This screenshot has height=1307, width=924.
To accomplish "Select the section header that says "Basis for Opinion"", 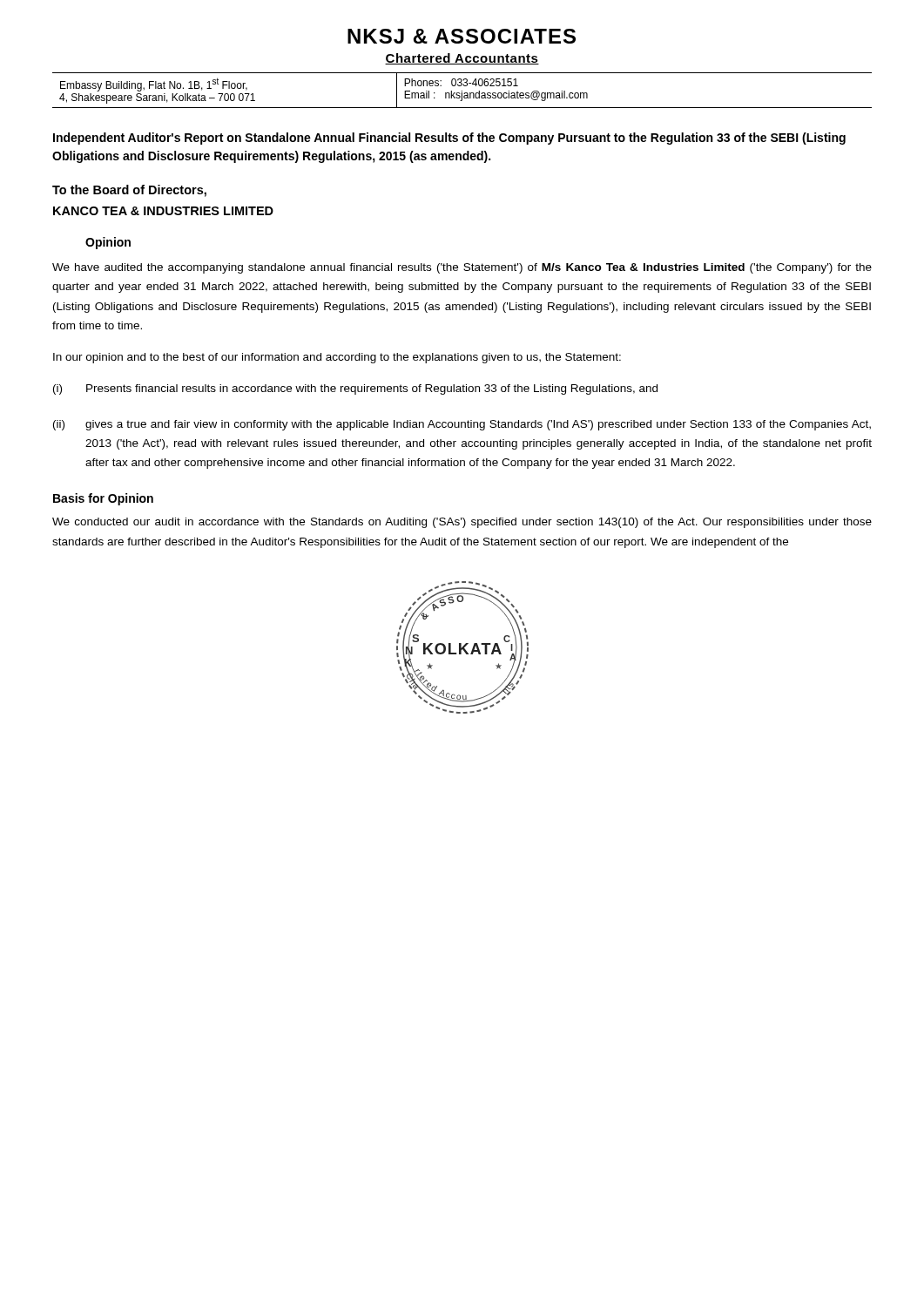I will pyautogui.click(x=103, y=499).
